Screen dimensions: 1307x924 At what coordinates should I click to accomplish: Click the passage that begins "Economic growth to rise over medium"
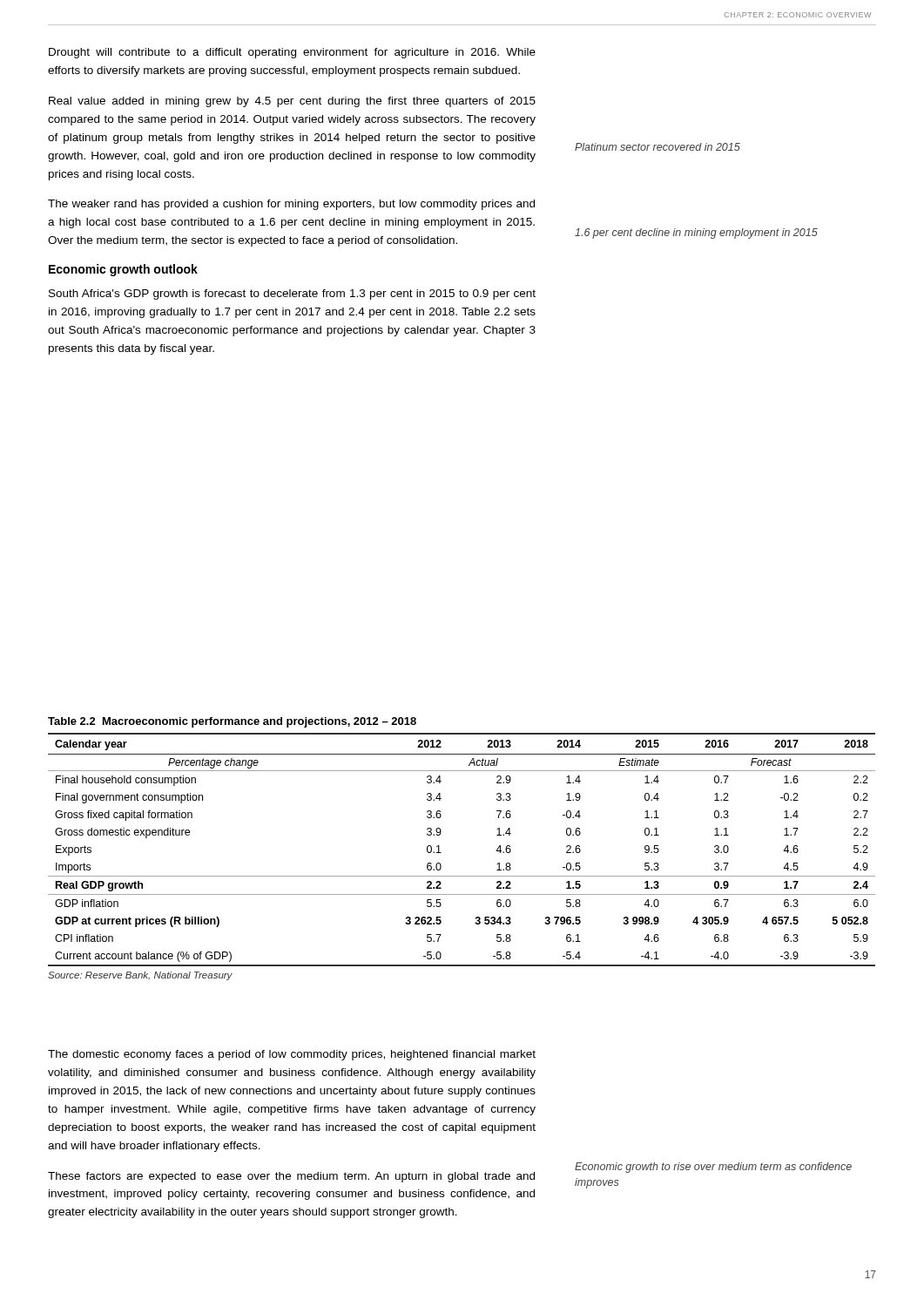coord(713,1175)
